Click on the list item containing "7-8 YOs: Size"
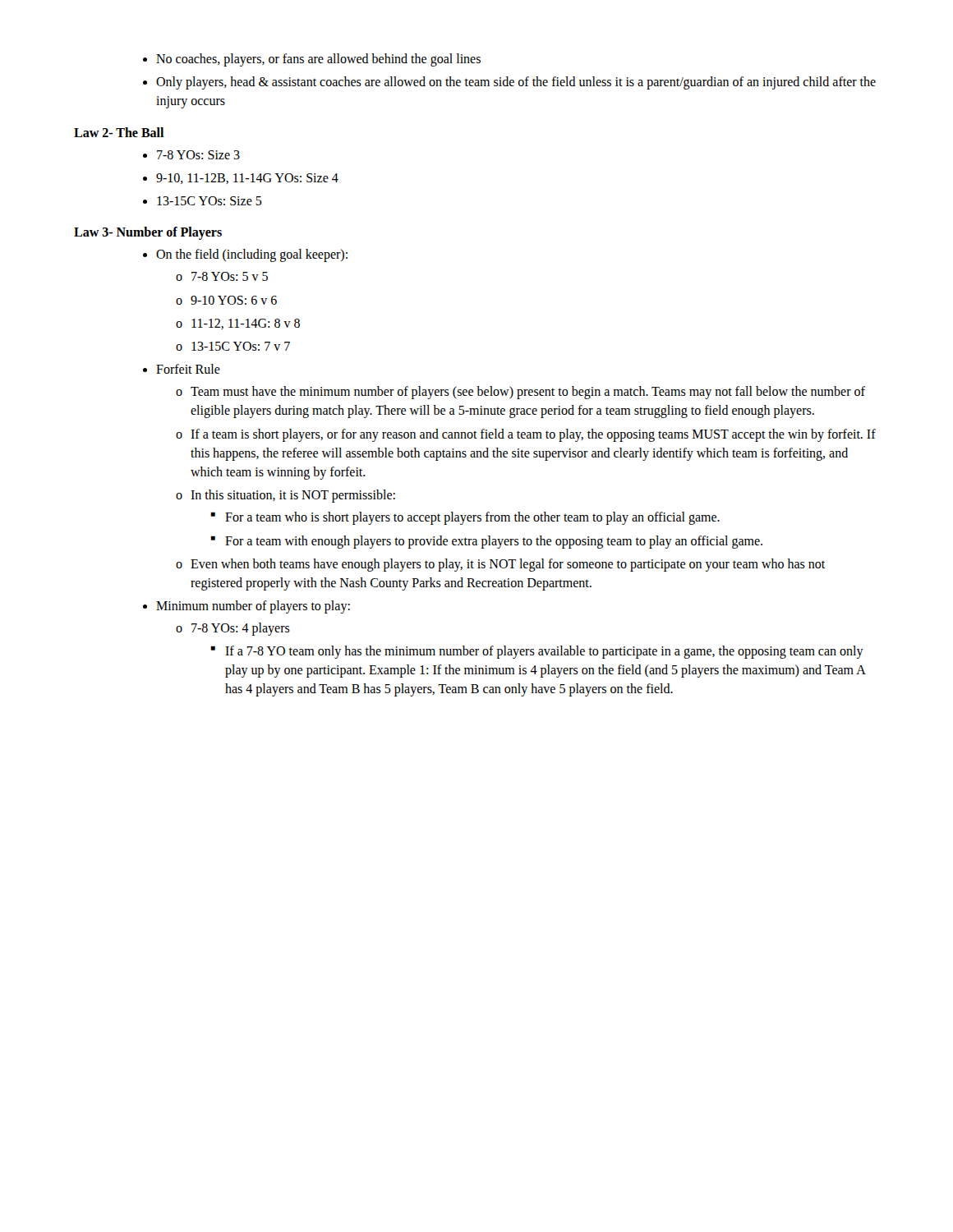953x1232 pixels. (191, 155)
